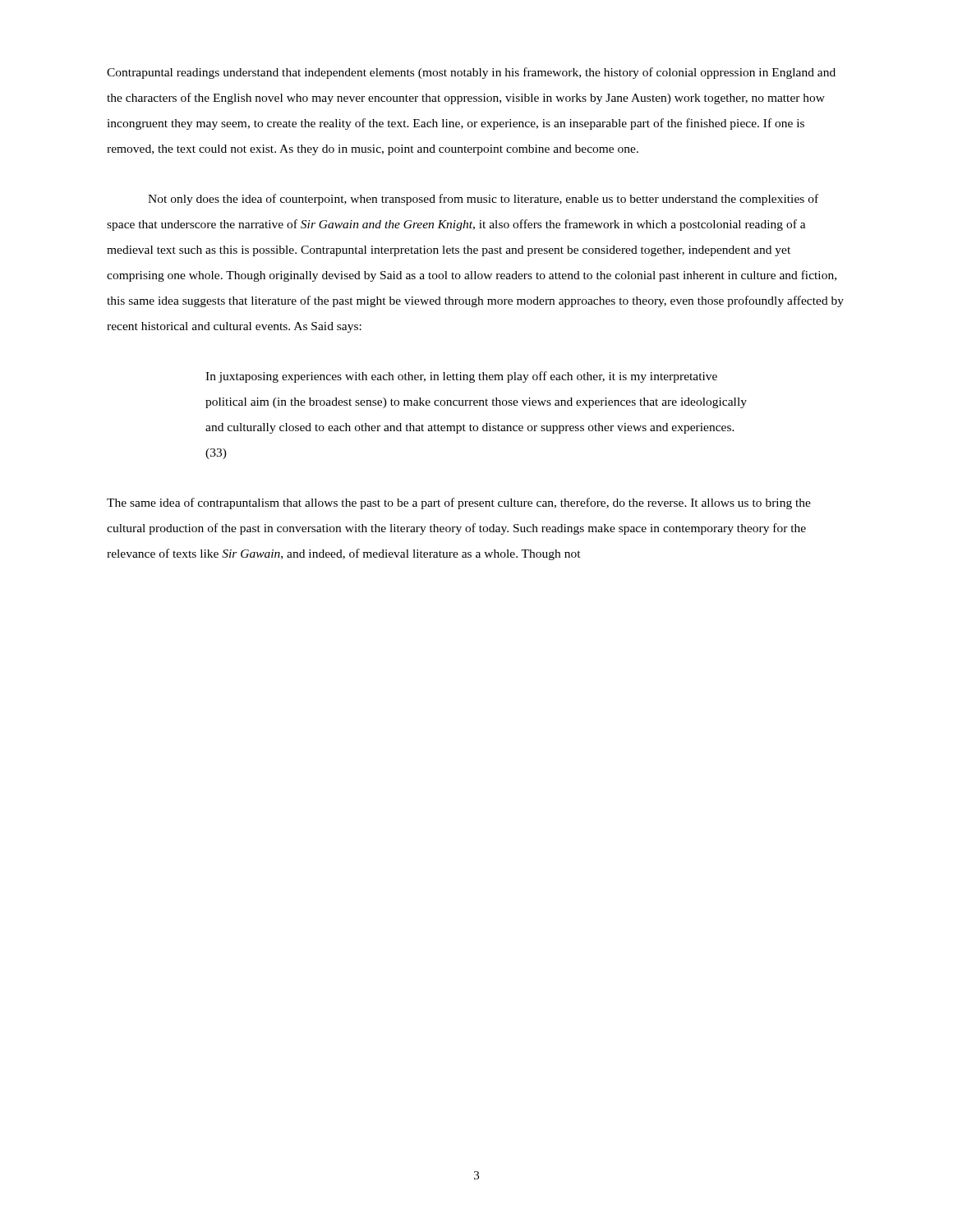The width and height of the screenshot is (953, 1232).
Task: Find the text block with the text "The same idea of"
Action: tap(476, 528)
